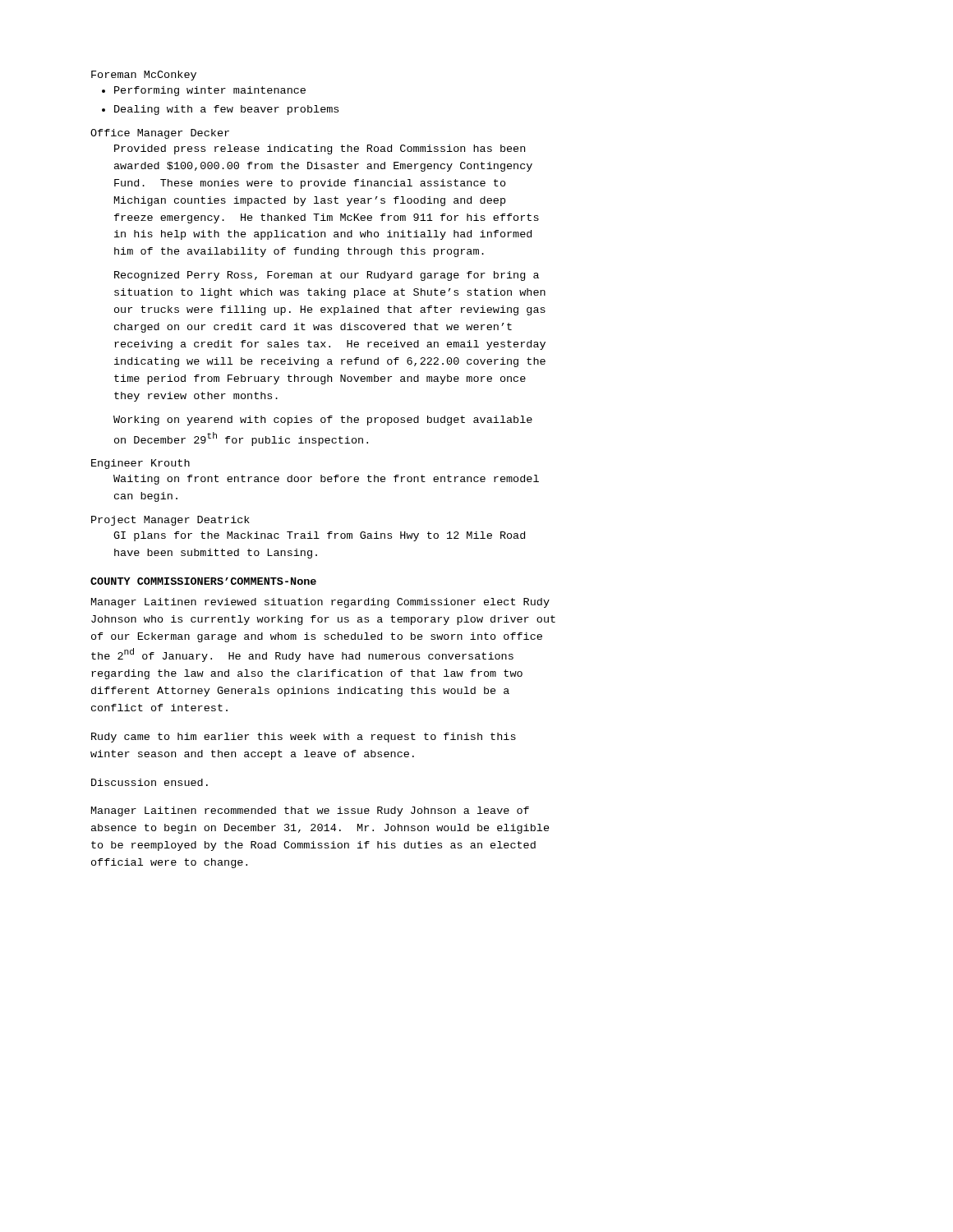Where is the passage that starts "Manager Laitinen recommended that we issue Rudy Johnson"?
This screenshot has height=1232, width=953.
coord(320,837)
